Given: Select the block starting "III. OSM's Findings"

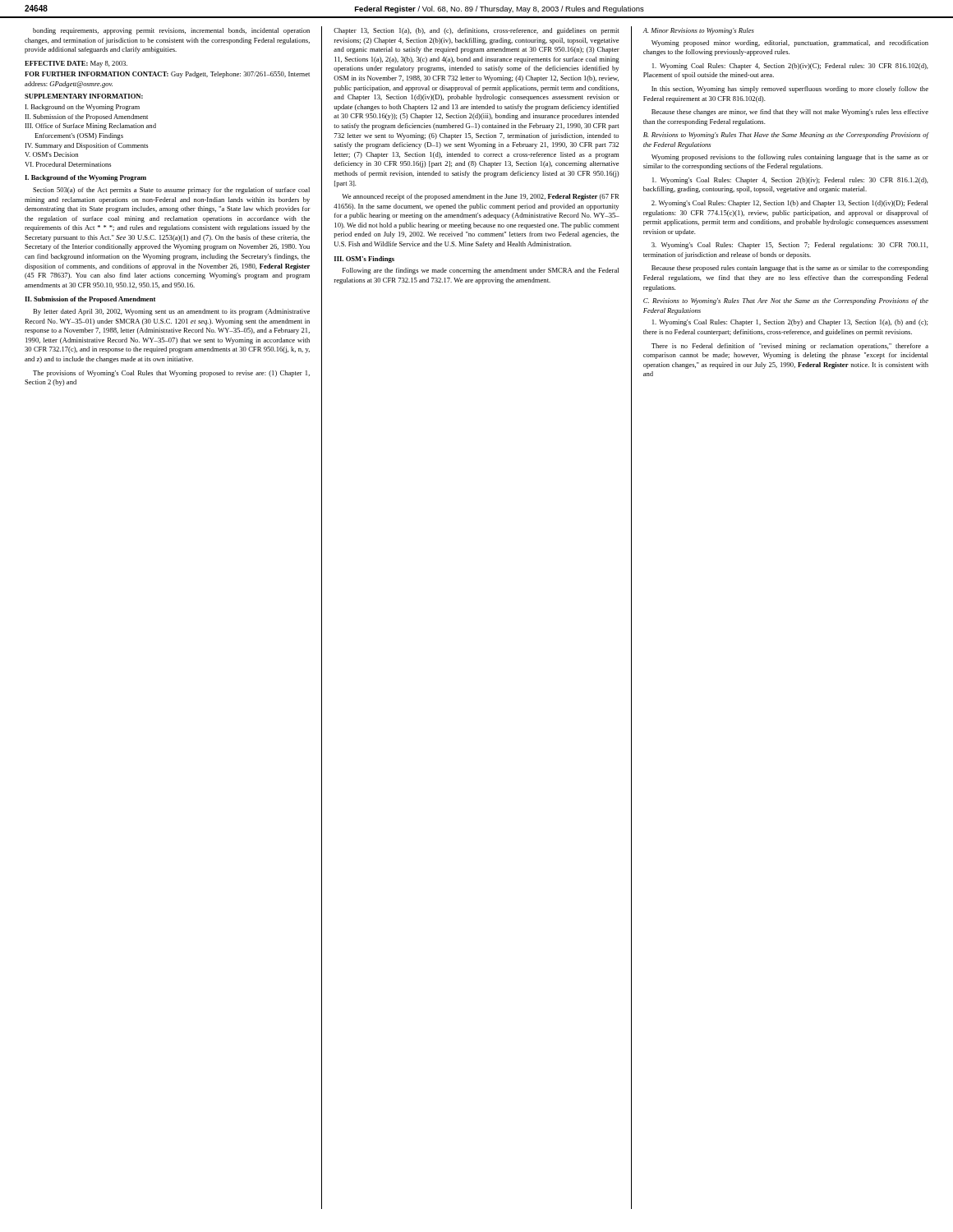Looking at the screenshot, I should tap(476, 259).
